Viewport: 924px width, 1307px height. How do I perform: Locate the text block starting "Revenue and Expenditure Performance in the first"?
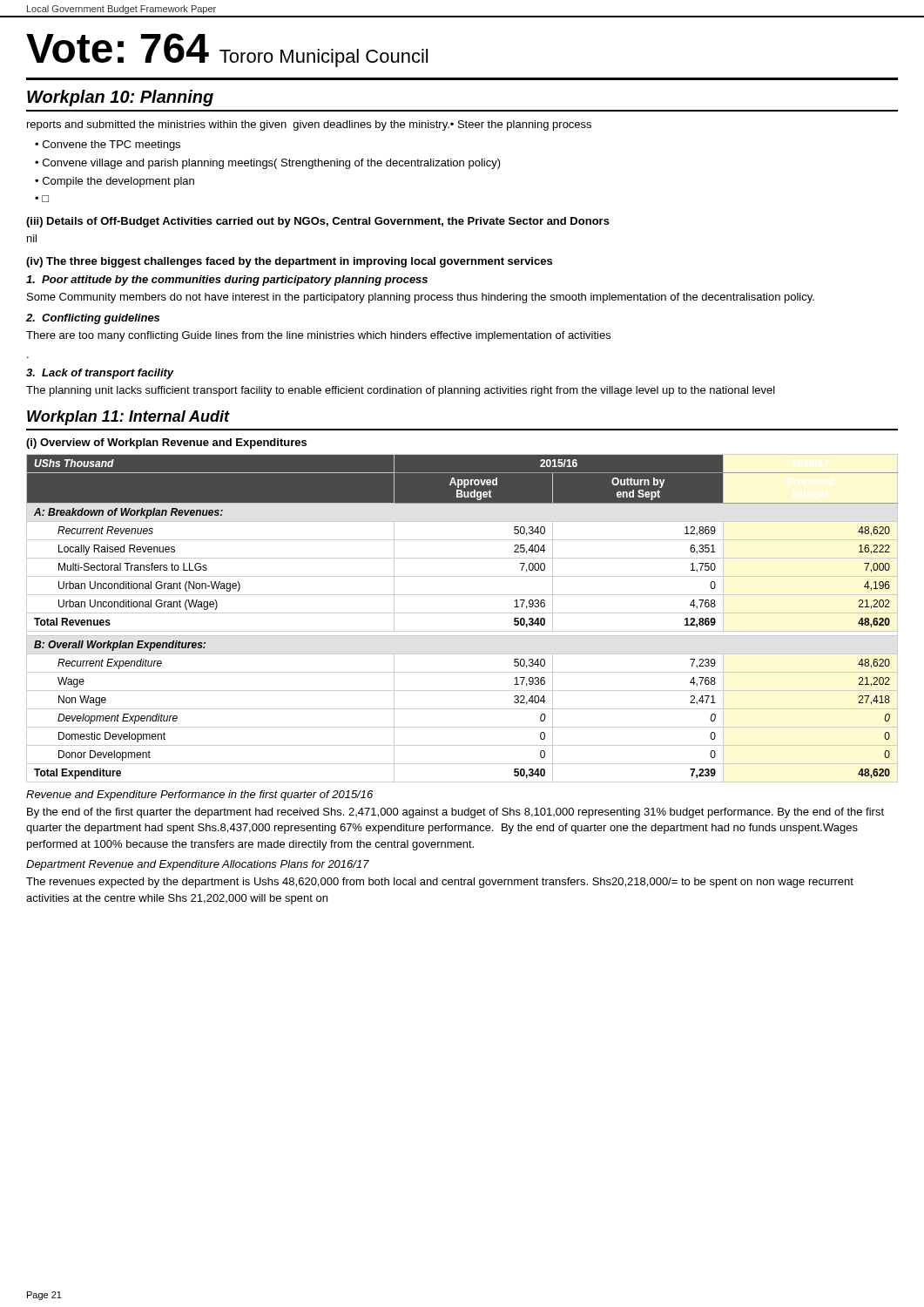(200, 794)
